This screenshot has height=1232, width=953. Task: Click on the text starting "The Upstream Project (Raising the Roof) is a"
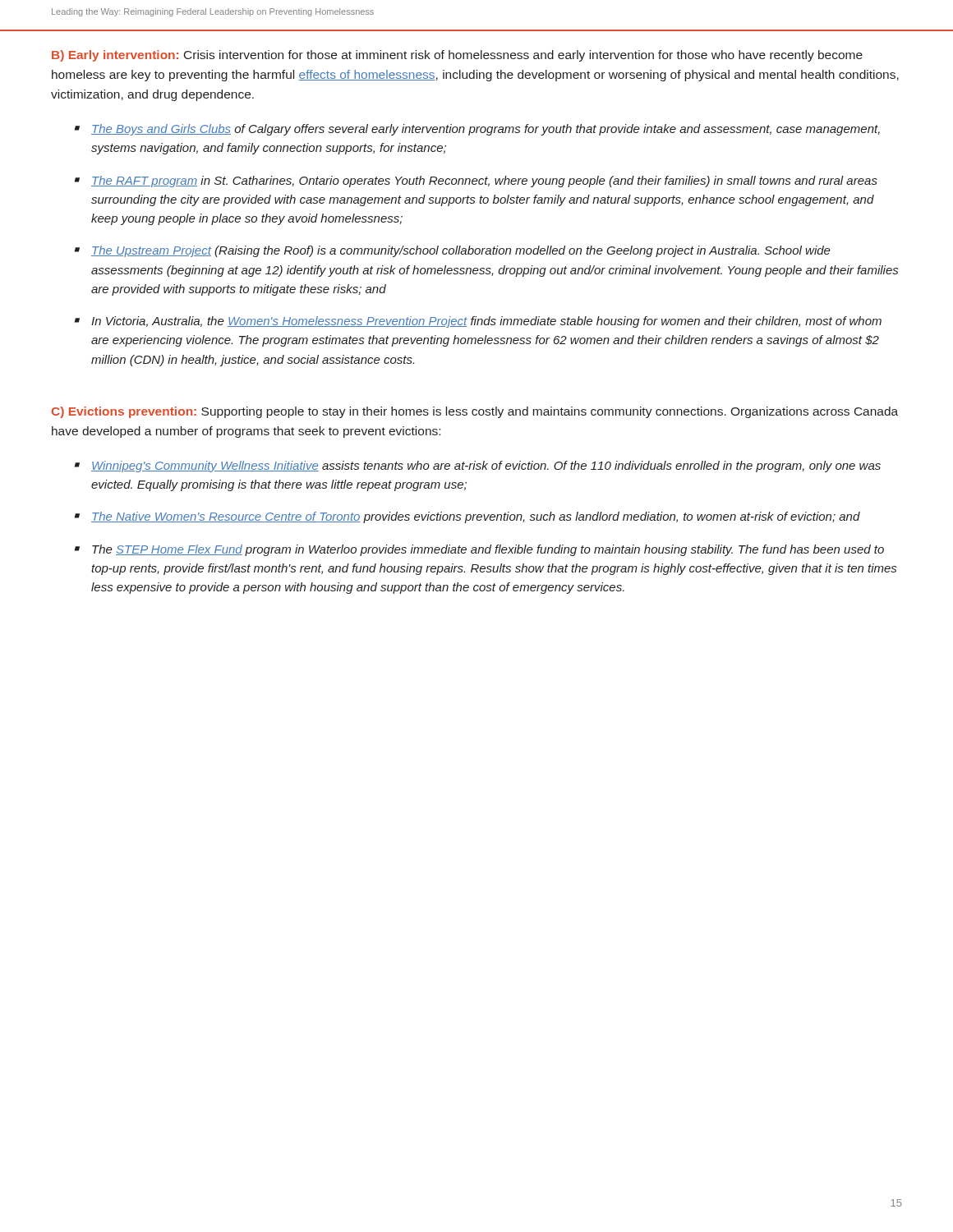point(497,270)
